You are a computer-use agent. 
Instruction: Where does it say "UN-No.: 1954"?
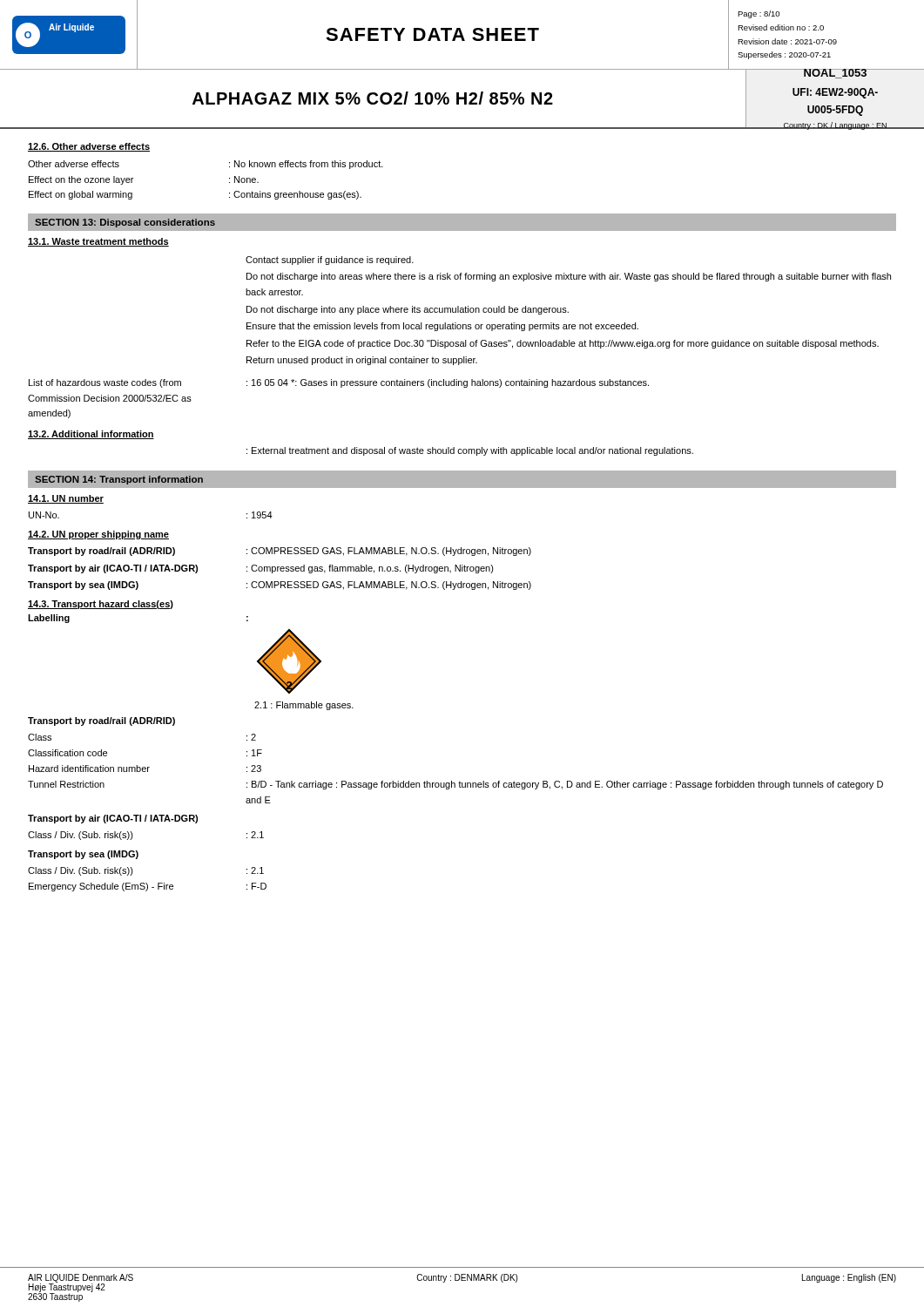48,515
